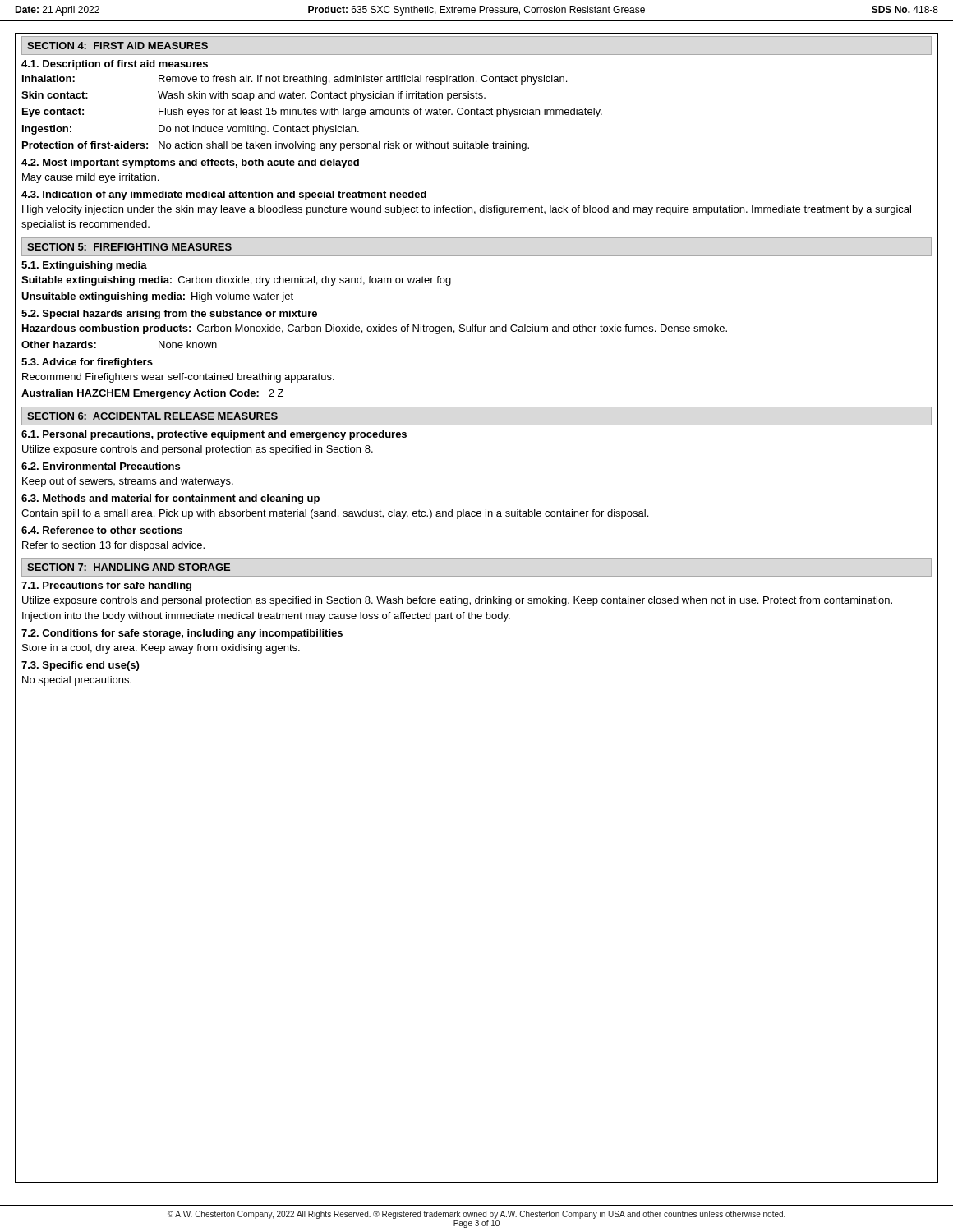Locate the text block starting "Inhalation: Remove to fresh"

pos(476,79)
